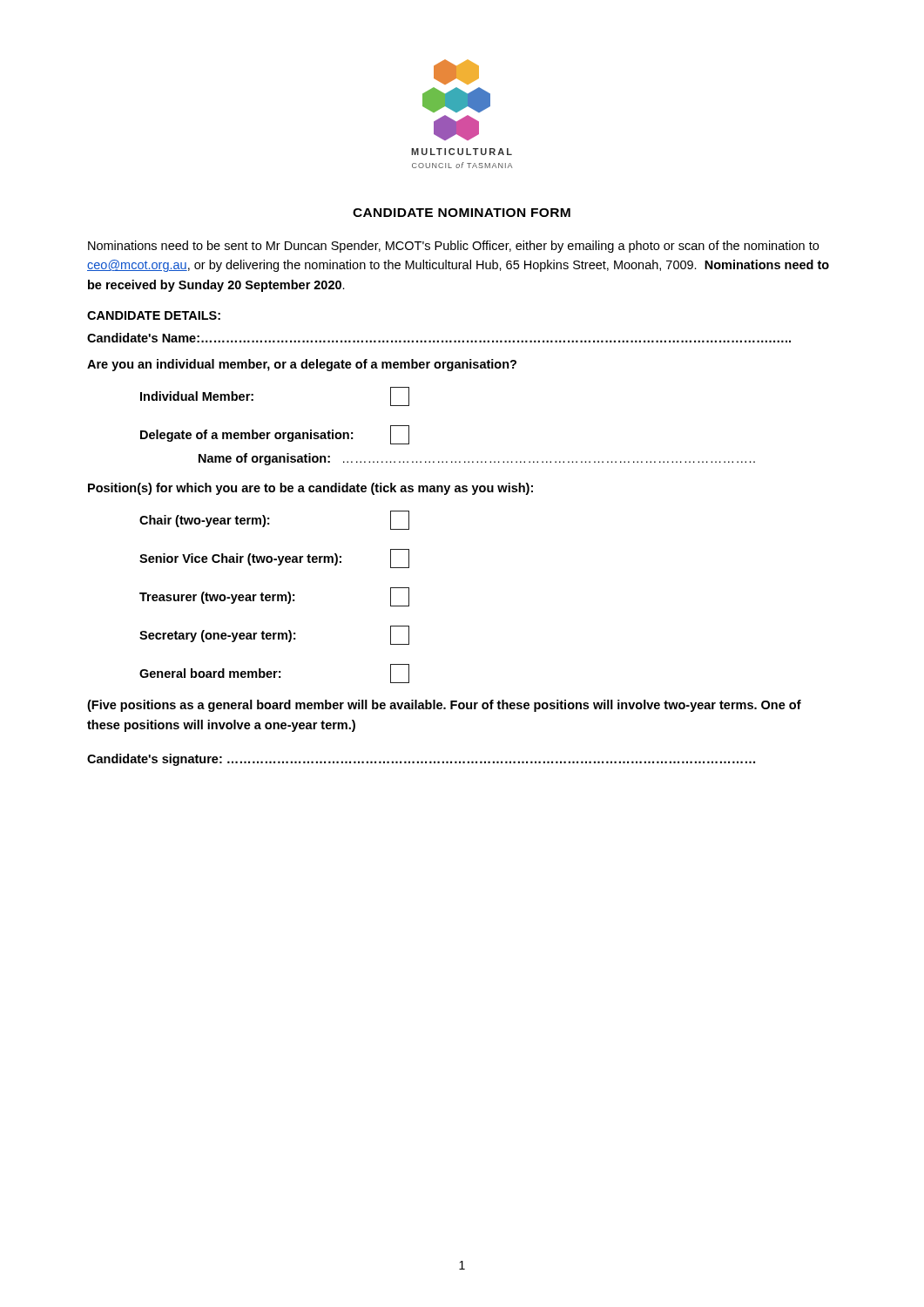This screenshot has height=1307, width=924.
Task: Locate the block of text that opens with "(Five positions as a"
Action: 444,715
